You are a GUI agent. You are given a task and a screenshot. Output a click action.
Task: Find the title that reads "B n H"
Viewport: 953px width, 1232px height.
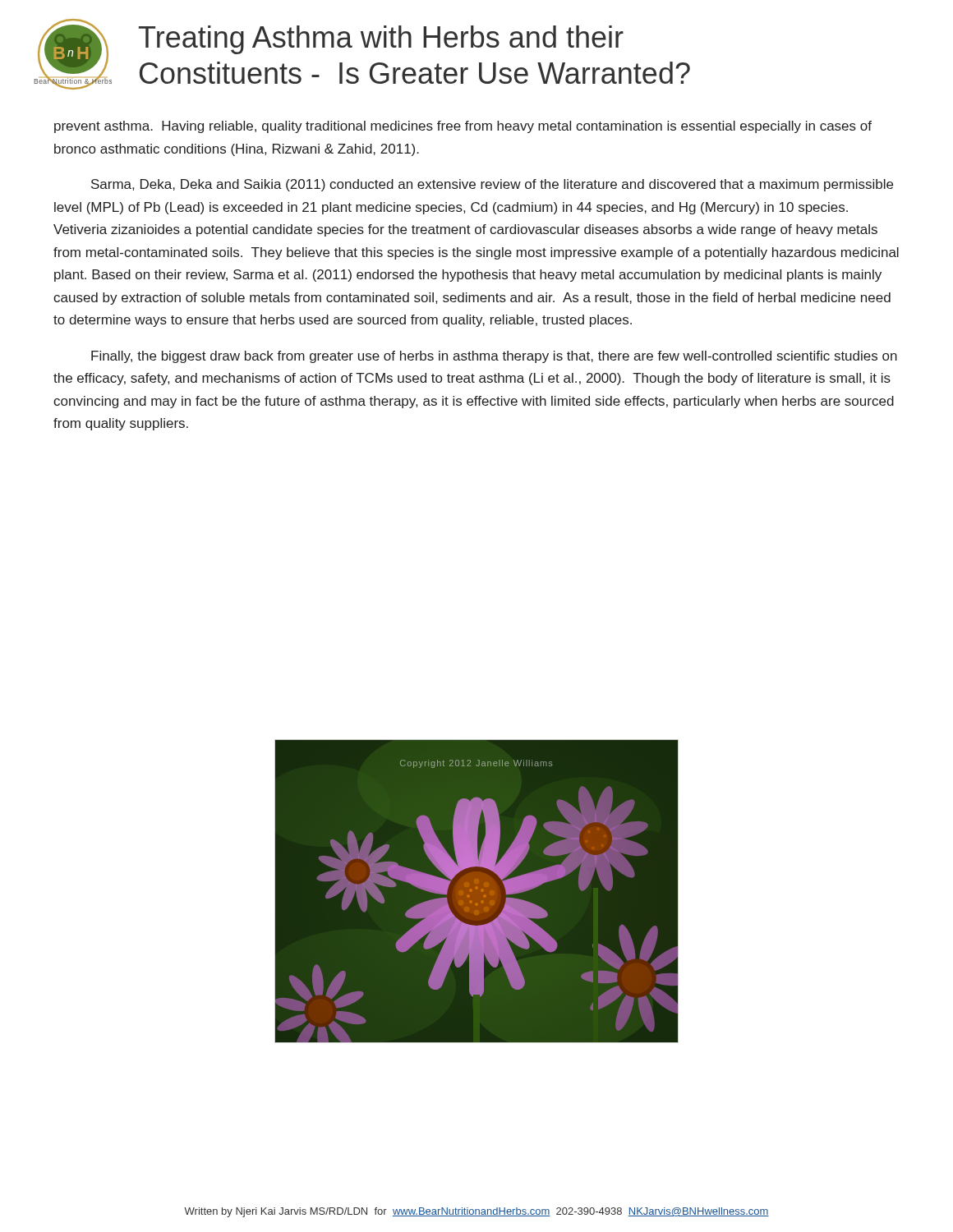[x=358, y=56]
